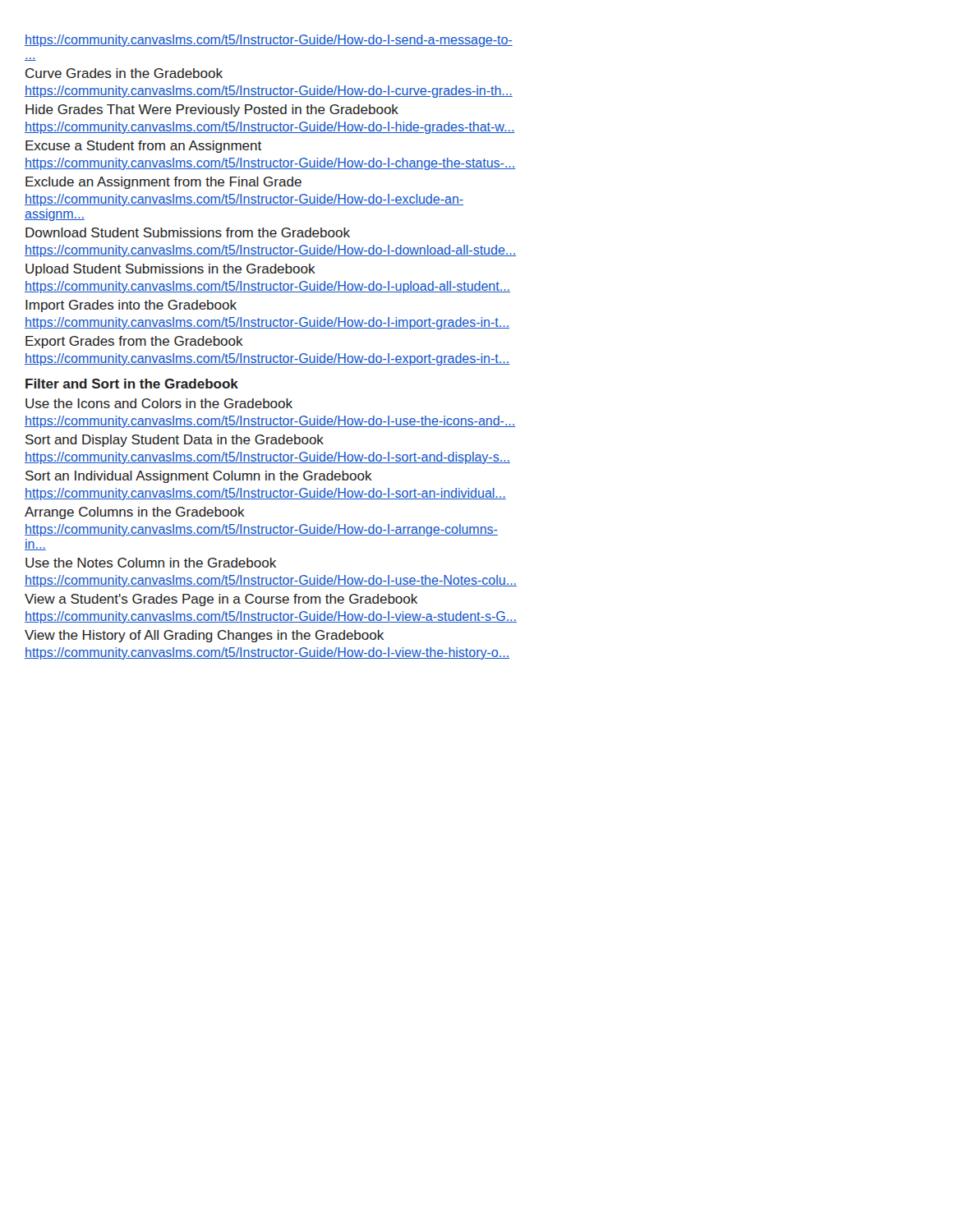This screenshot has width=953, height=1232.
Task: Find the block on this page that starts "Download Student Submissions from"
Action: pyautogui.click(x=188, y=232)
